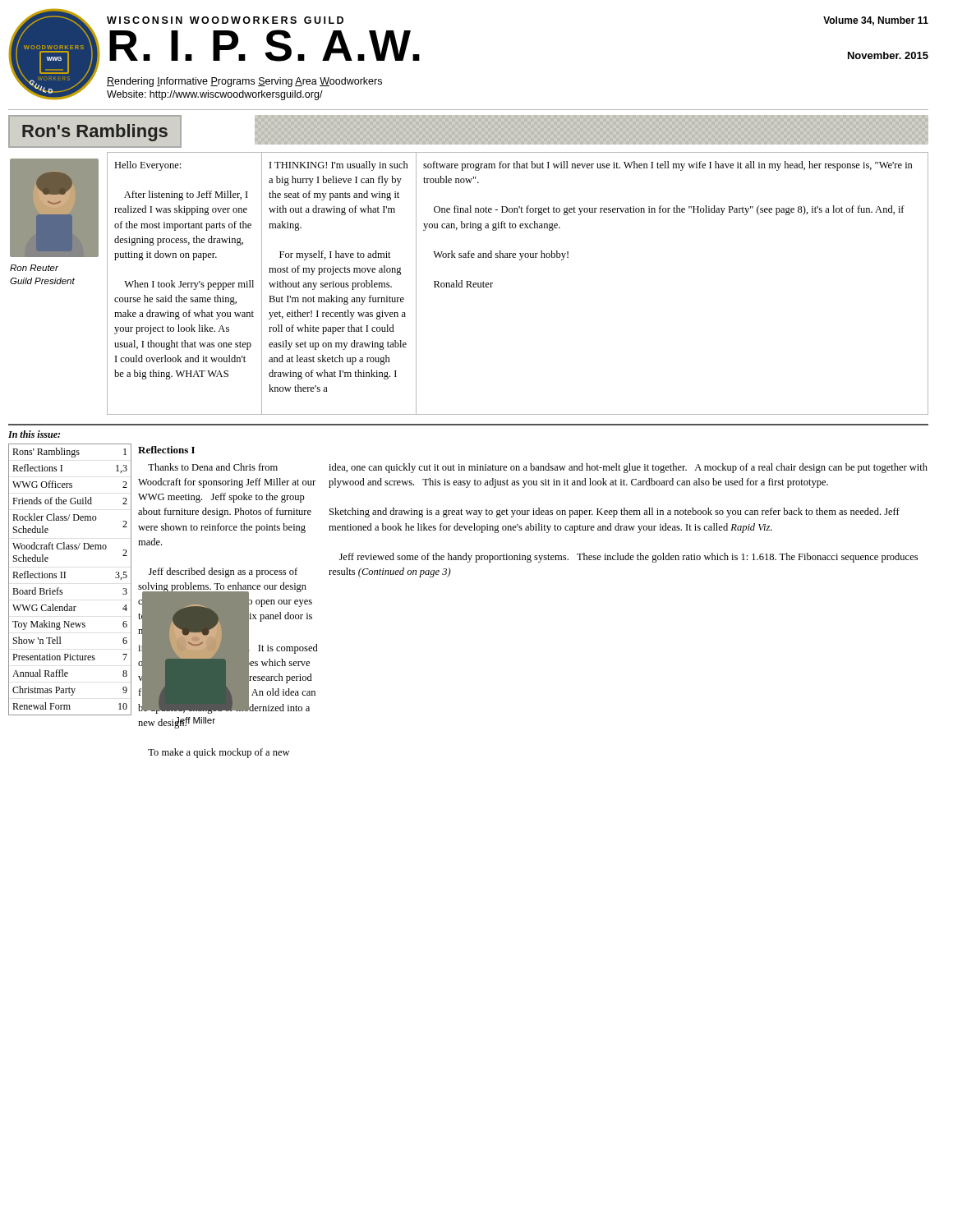Select the region starting "Rendering Informative Programs Serving Area Woodworkers"
This screenshot has height=1232, width=953.
pos(245,81)
